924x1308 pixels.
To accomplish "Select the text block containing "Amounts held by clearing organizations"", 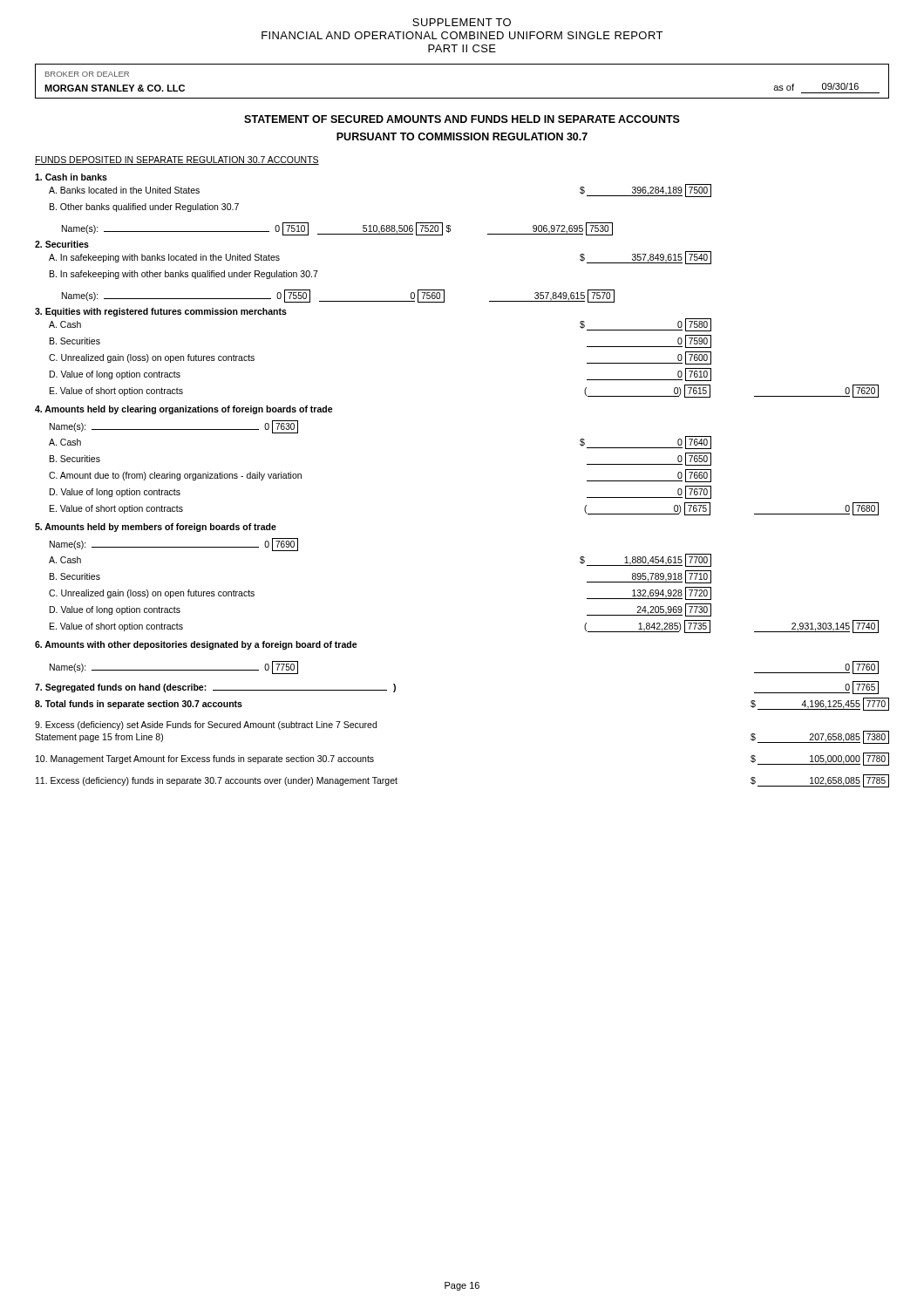I will pos(184,409).
